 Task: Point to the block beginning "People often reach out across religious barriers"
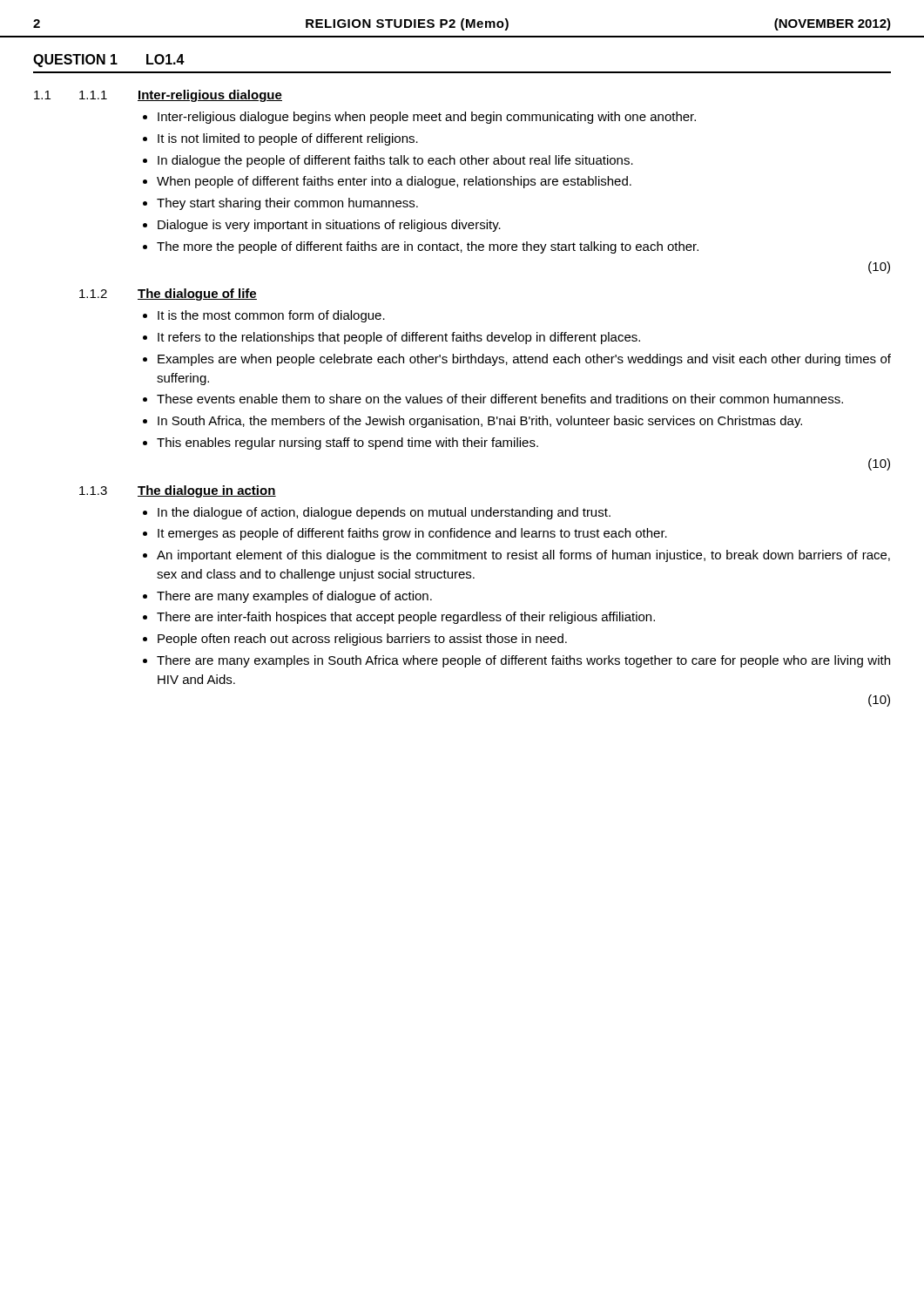[362, 638]
